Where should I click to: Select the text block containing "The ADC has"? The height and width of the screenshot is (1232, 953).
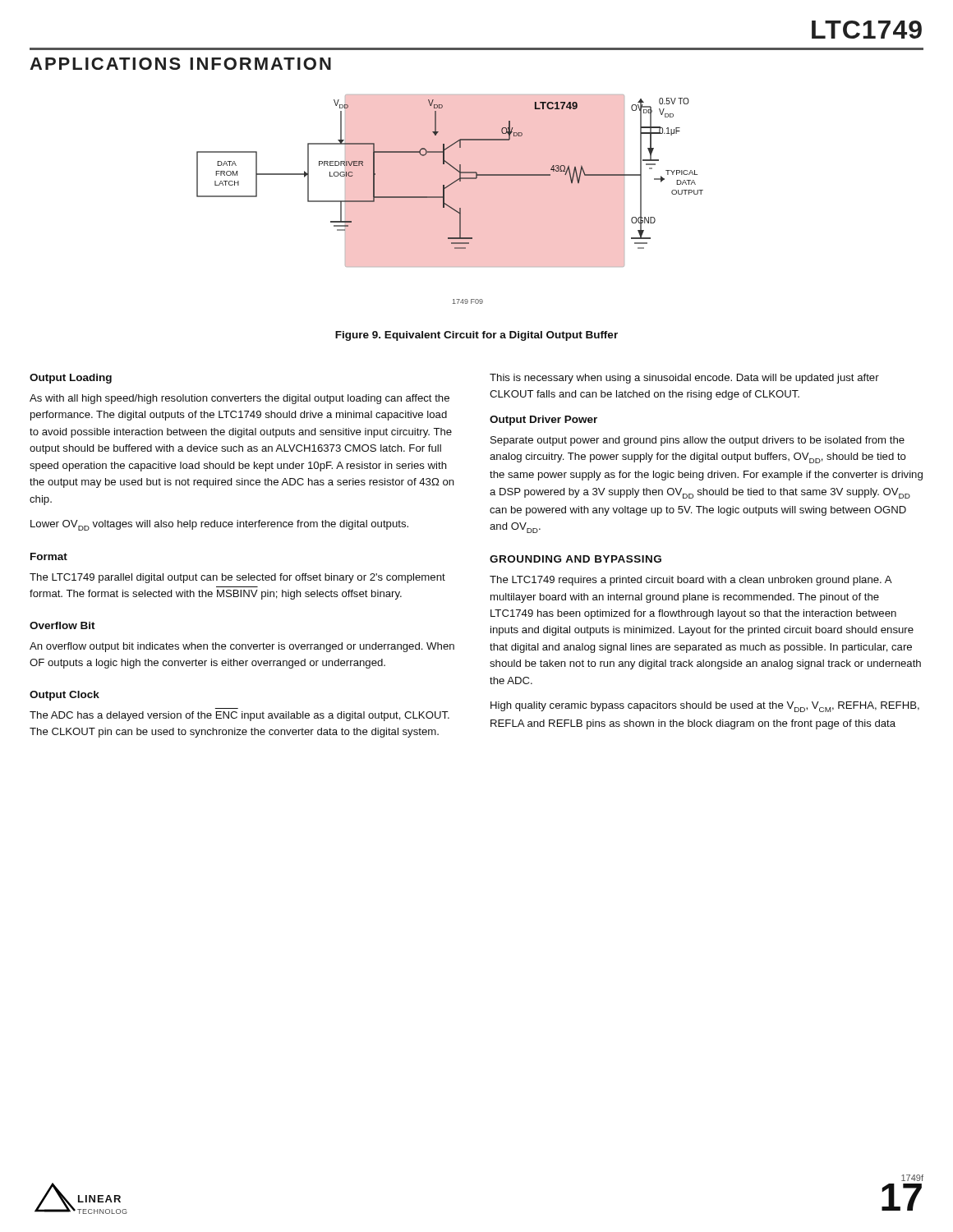243,724
